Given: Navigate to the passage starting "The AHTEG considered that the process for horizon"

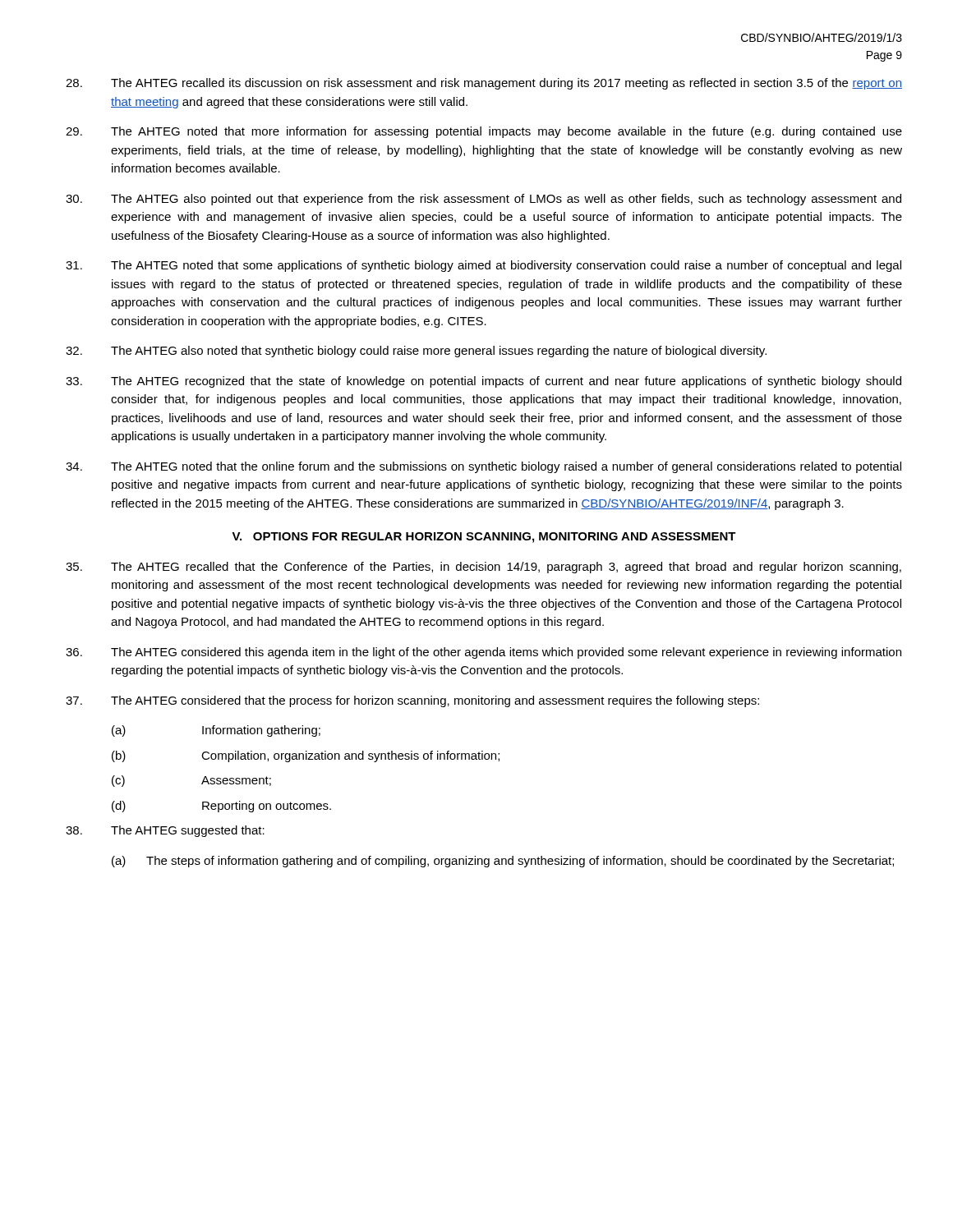Looking at the screenshot, I should click(484, 700).
